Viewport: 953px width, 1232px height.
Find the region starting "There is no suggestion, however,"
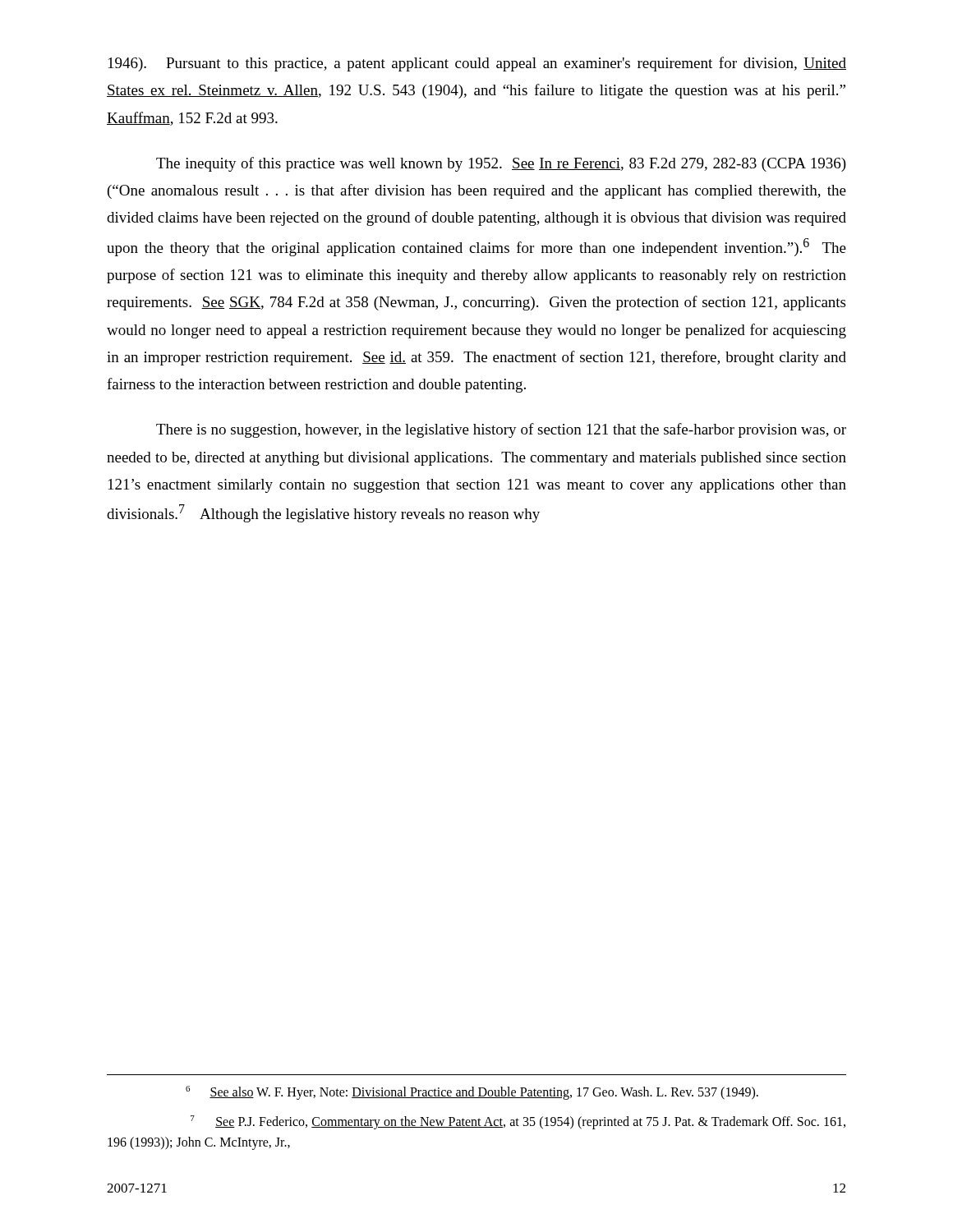(x=476, y=472)
